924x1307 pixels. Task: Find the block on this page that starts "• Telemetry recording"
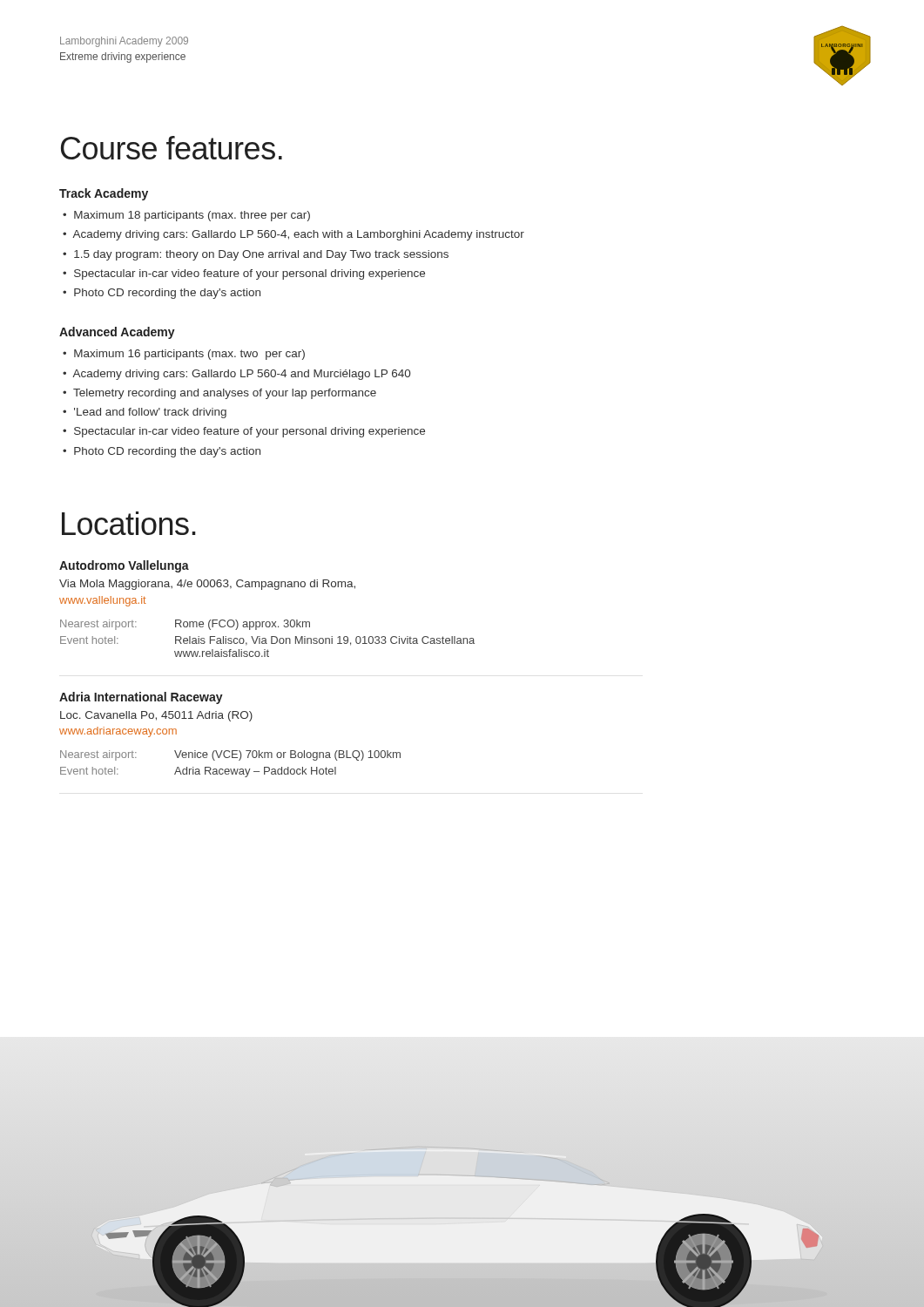pos(220,393)
